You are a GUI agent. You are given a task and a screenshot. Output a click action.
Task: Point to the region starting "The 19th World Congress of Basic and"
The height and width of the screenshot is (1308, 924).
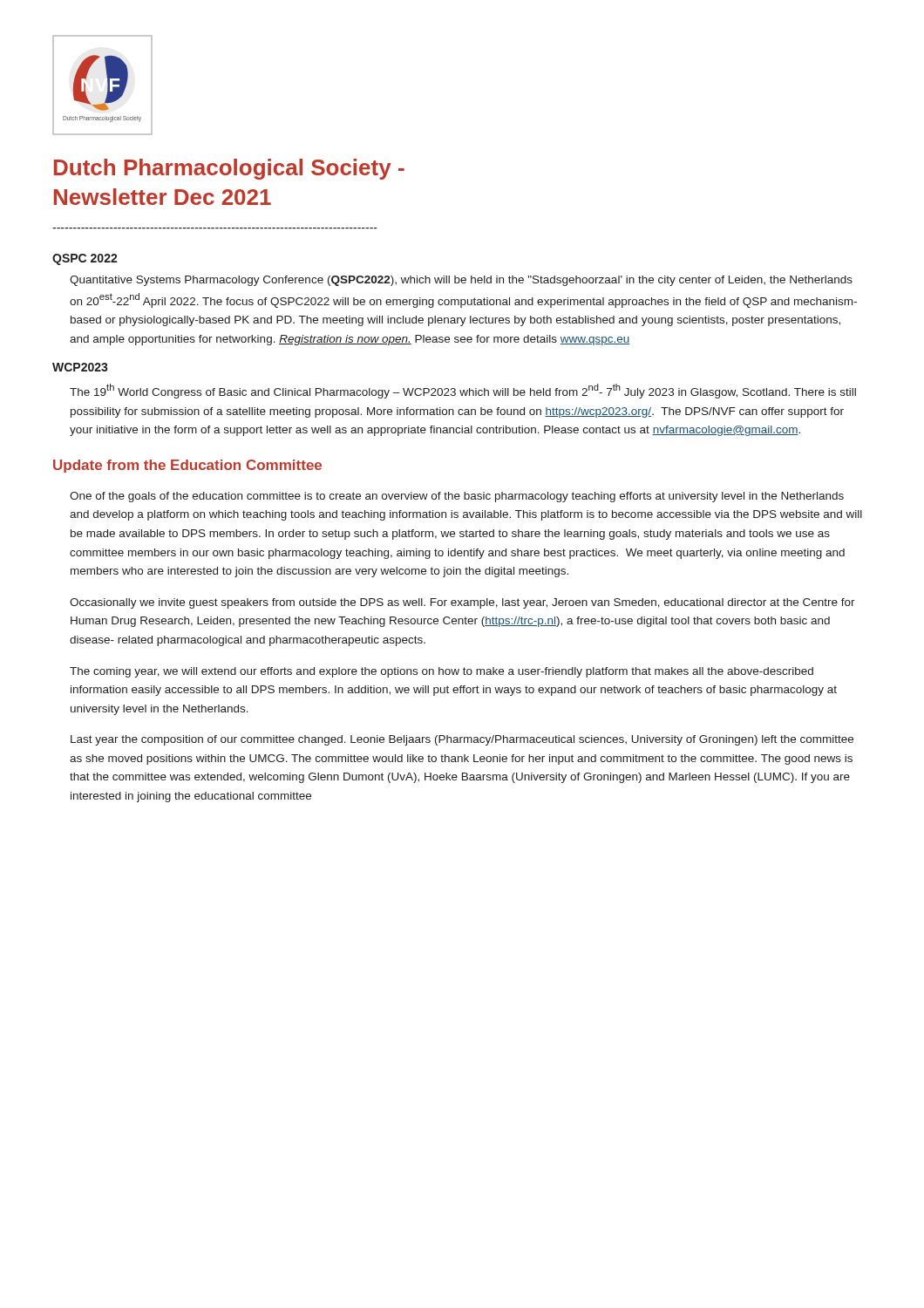click(466, 409)
